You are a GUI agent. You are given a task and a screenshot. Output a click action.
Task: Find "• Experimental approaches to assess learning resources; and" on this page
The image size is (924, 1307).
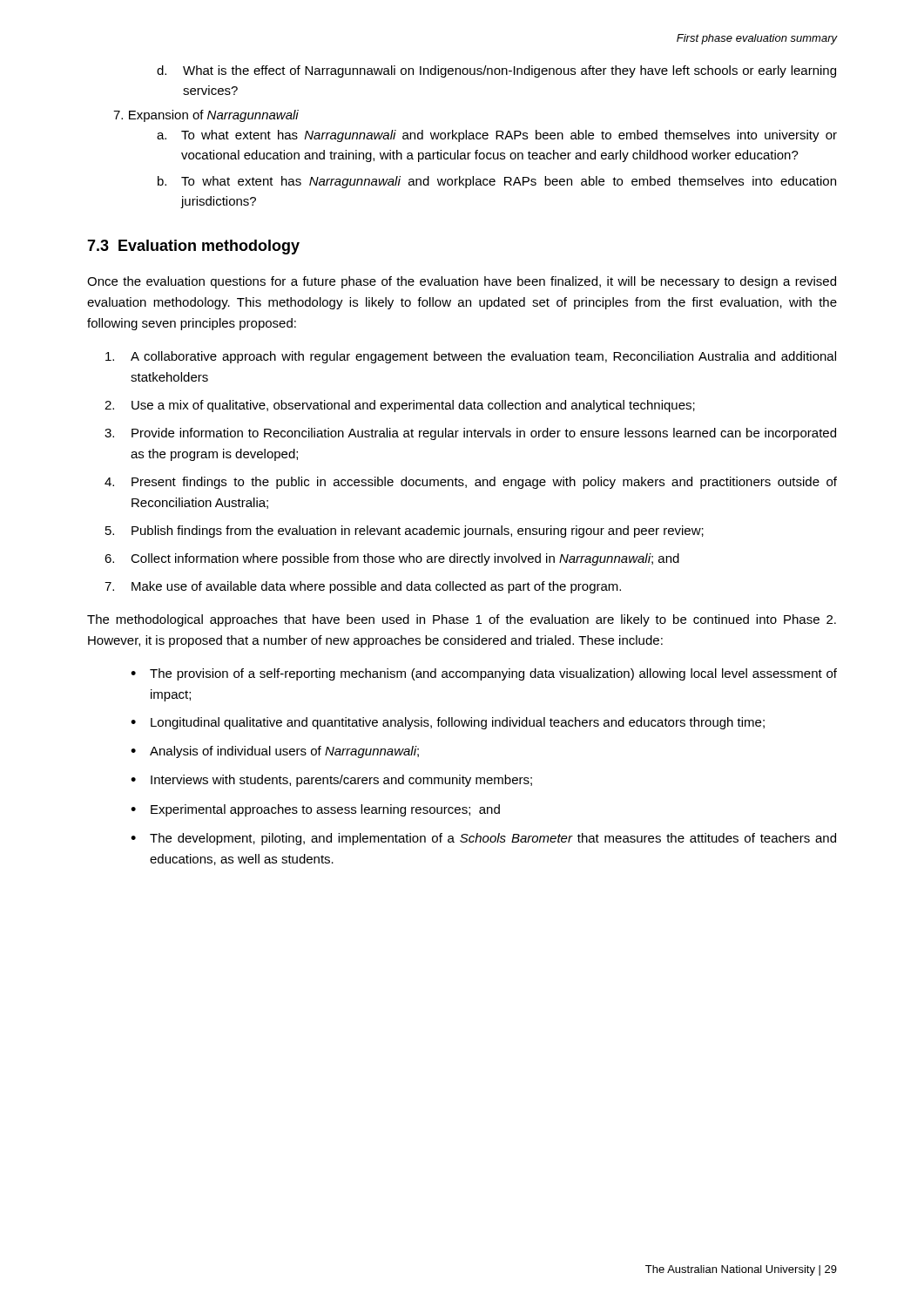click(484, 810)
